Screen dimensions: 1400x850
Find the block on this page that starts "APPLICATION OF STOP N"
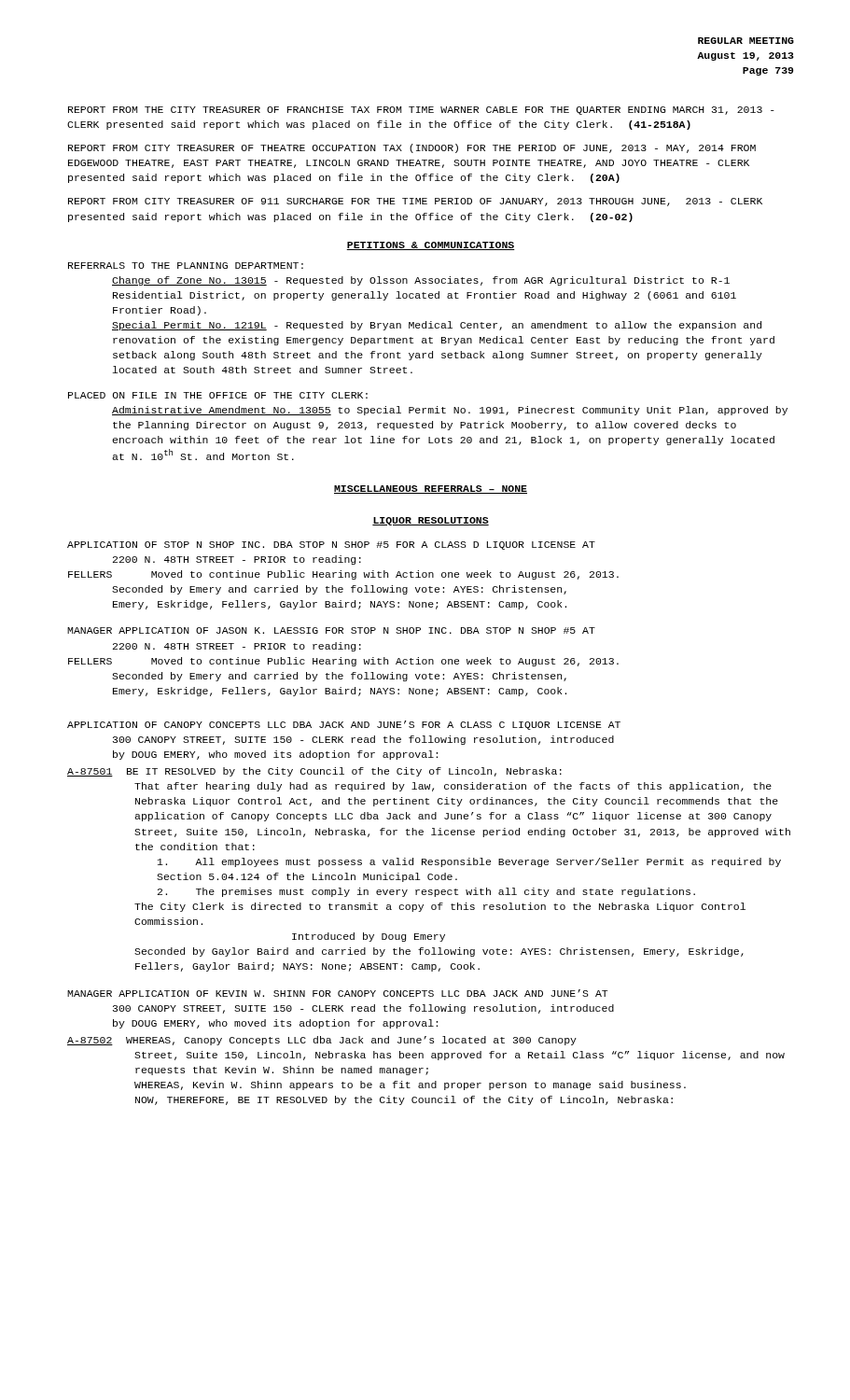431,576
